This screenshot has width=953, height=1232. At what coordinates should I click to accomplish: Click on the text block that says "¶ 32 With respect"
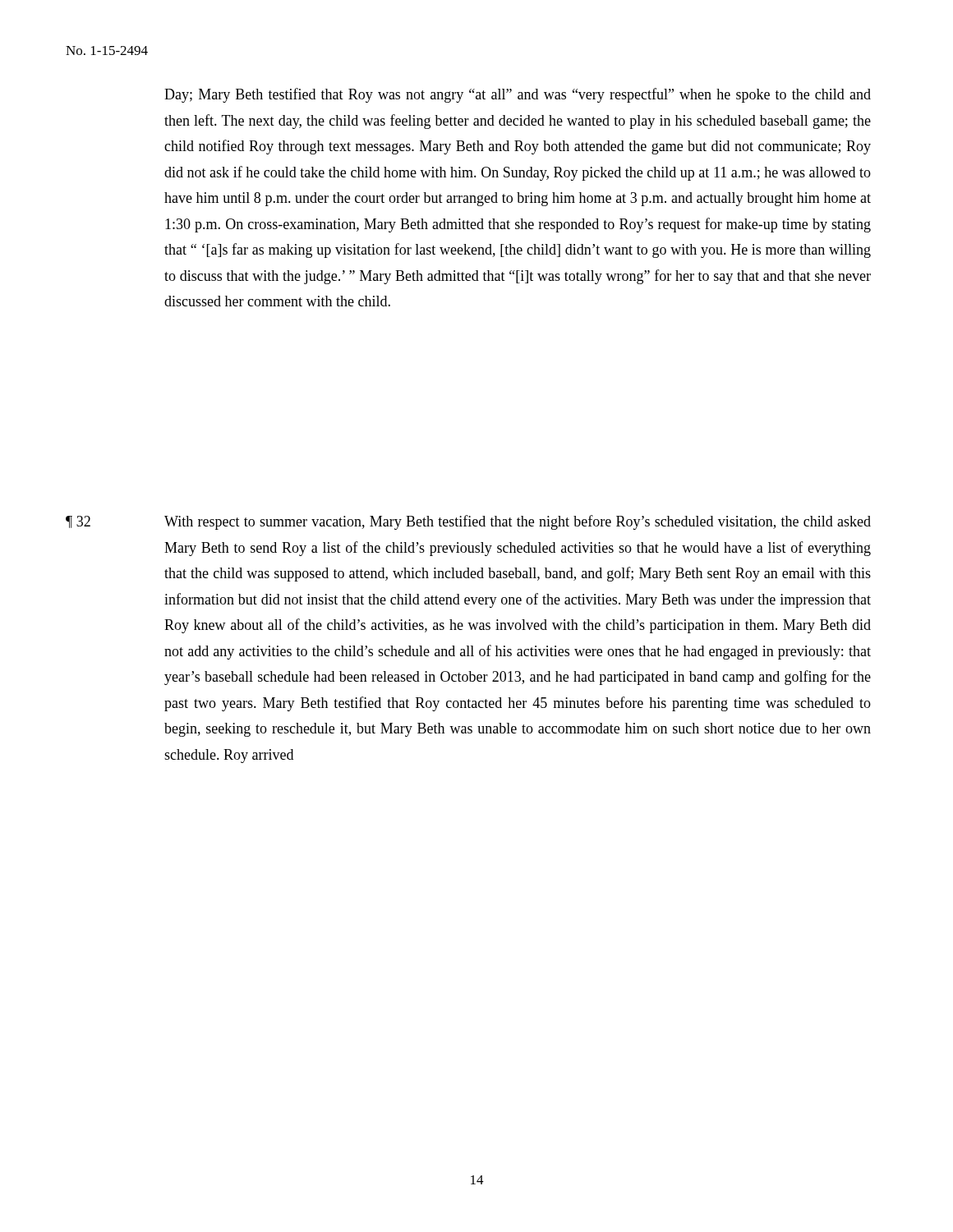coord(468,639)
